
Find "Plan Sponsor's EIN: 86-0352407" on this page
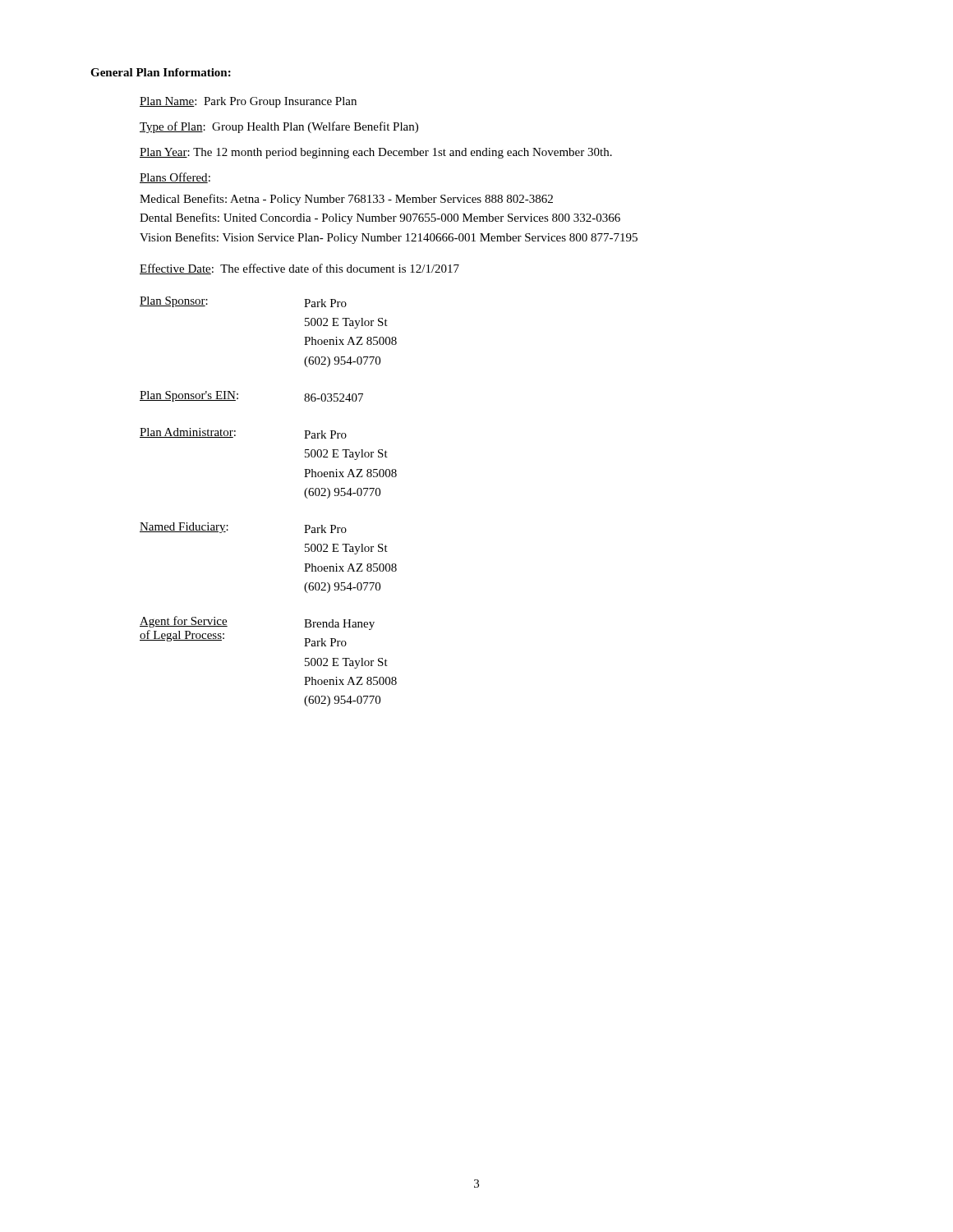point(203,396)
